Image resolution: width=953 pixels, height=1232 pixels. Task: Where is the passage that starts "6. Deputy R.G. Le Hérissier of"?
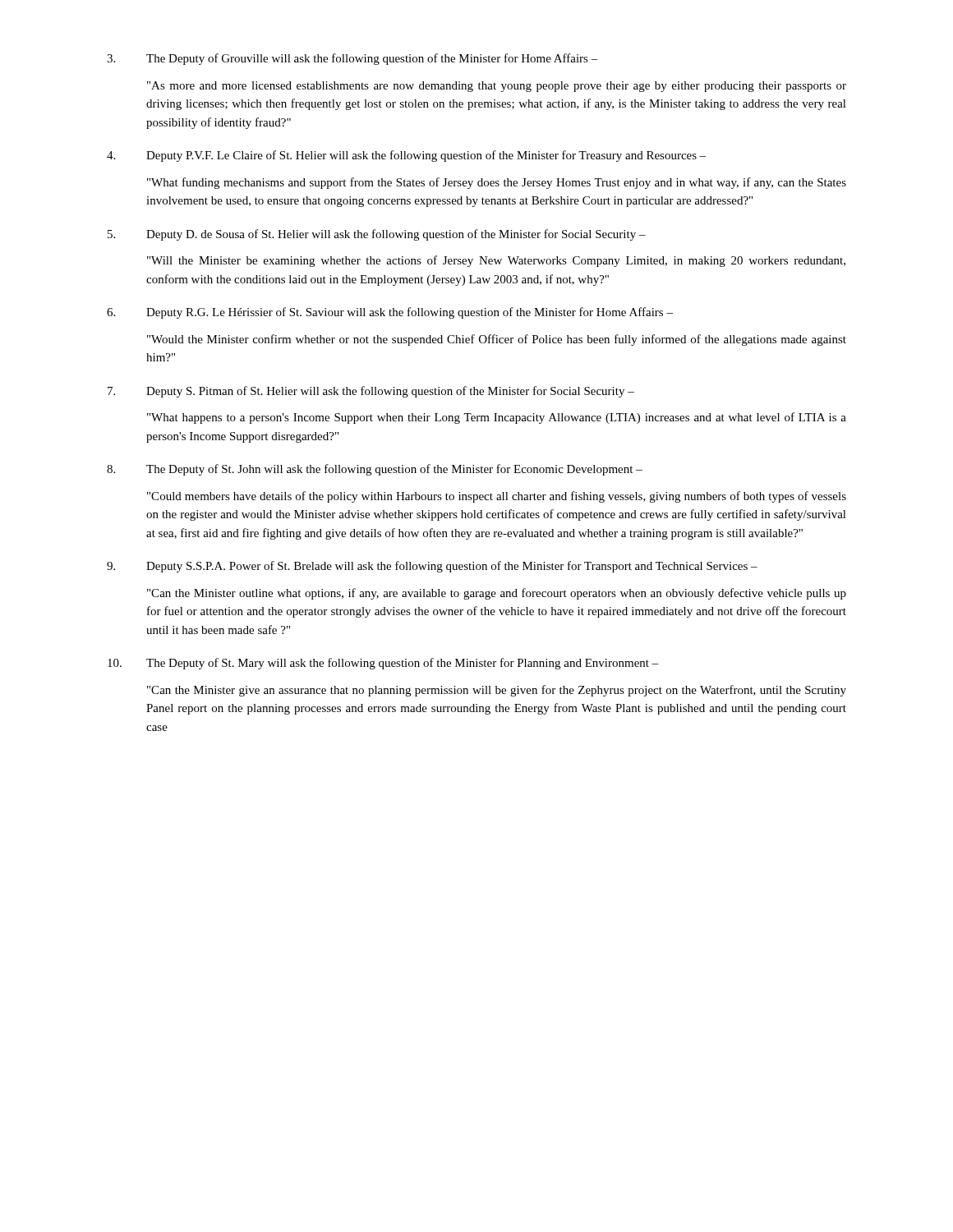click(x=476, y=312)
